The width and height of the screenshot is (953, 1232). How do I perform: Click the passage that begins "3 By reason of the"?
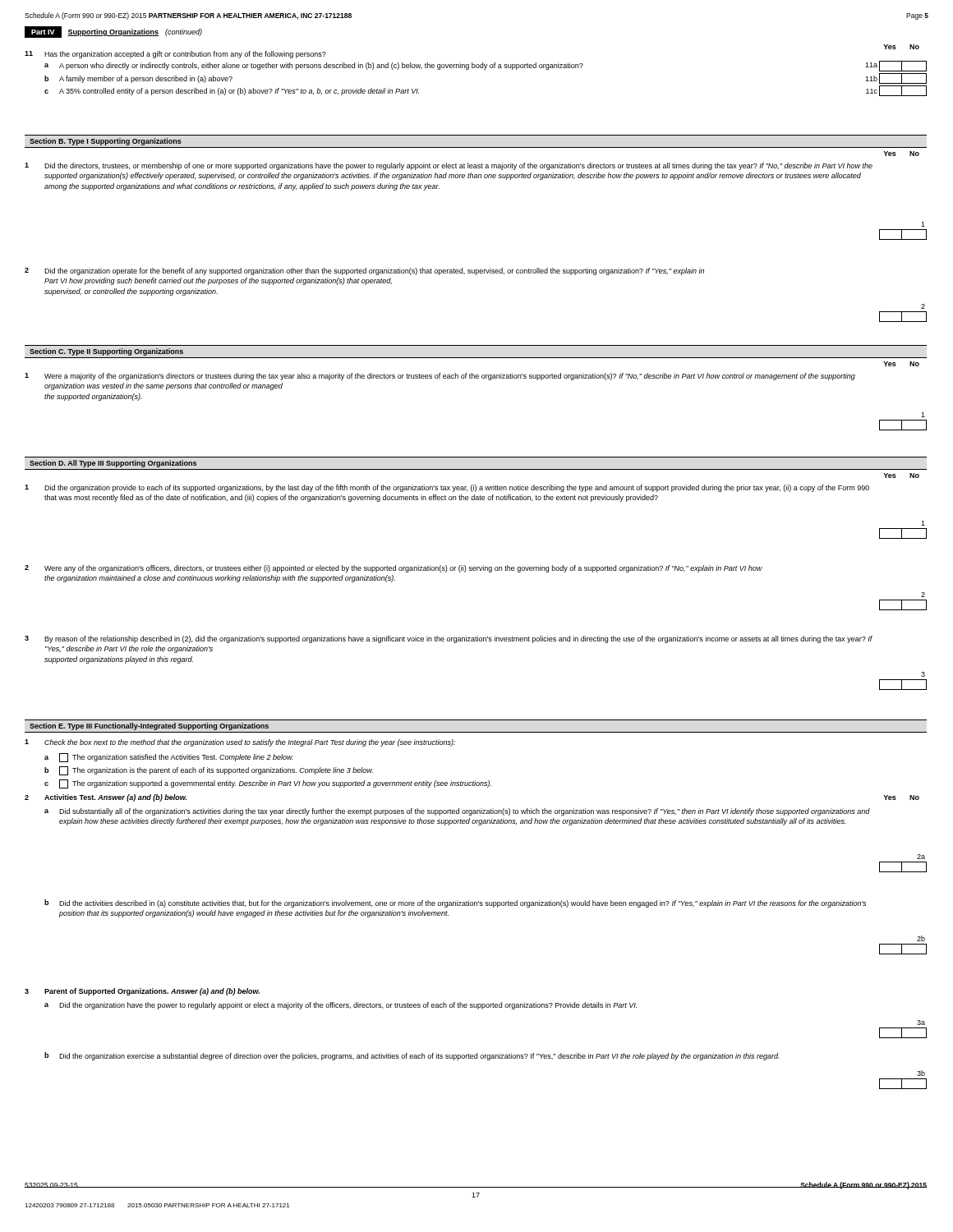[449, 639]
